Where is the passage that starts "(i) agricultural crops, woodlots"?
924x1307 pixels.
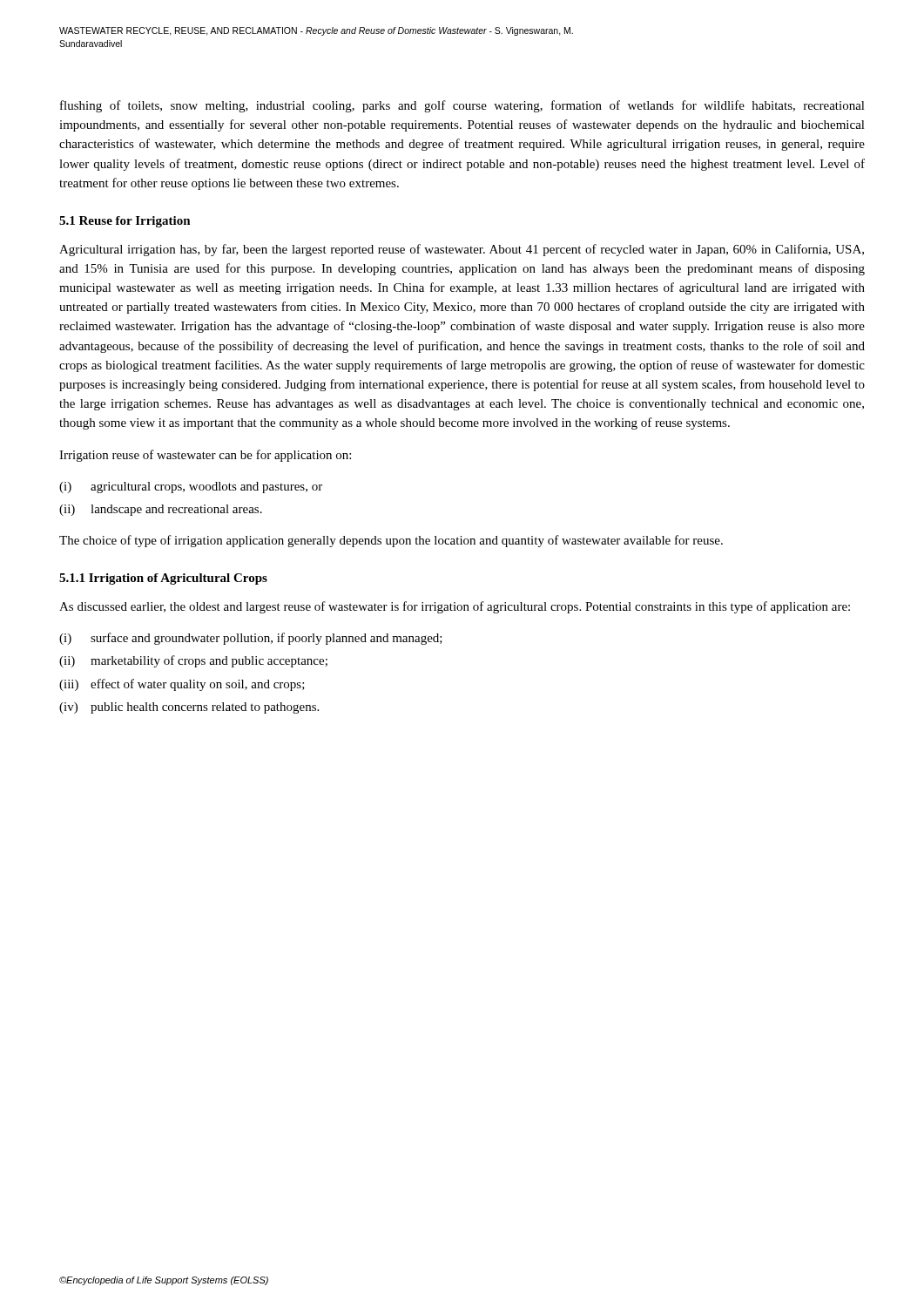click(191, 486)
